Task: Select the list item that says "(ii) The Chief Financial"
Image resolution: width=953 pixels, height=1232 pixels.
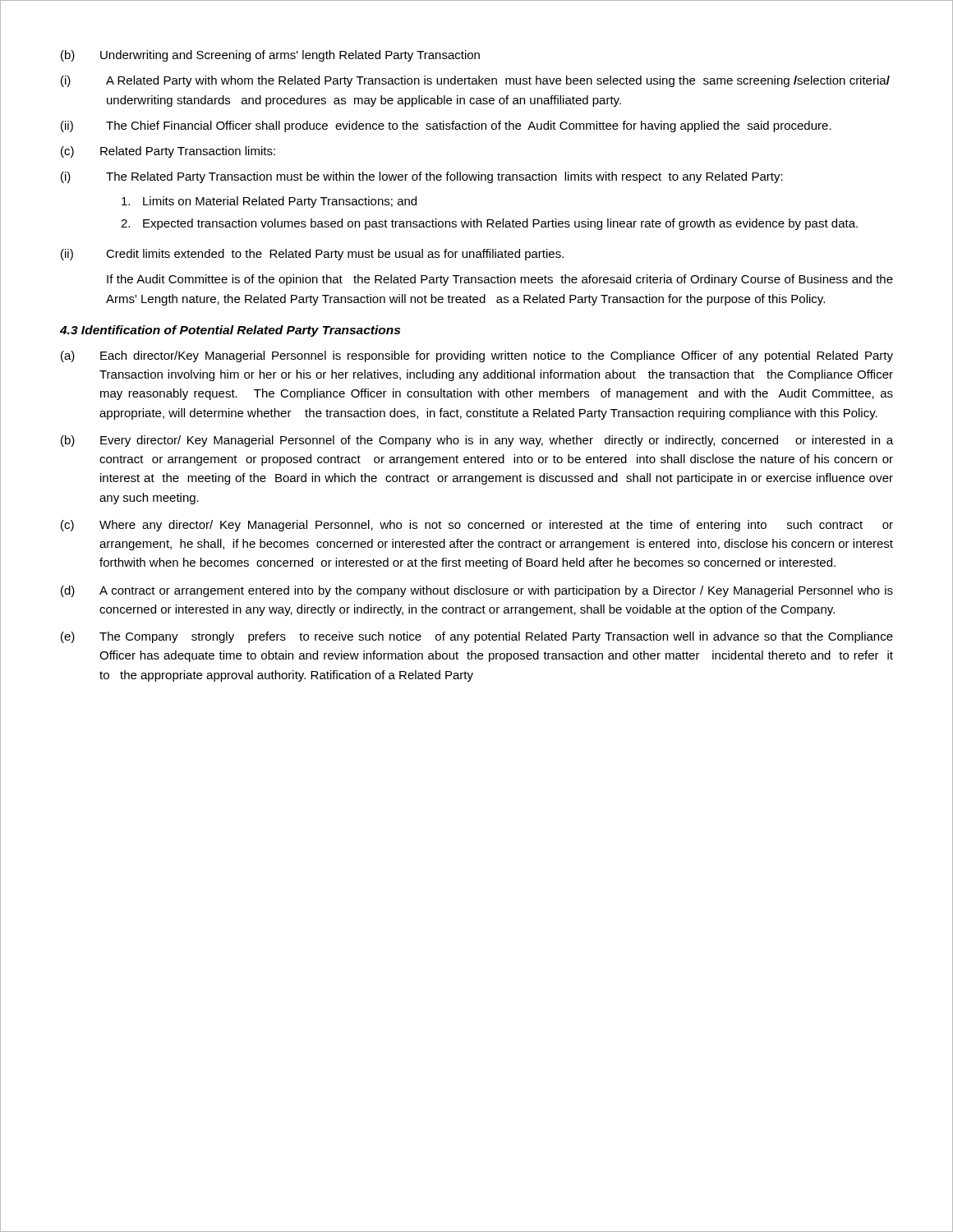Action: coord(476,125)
